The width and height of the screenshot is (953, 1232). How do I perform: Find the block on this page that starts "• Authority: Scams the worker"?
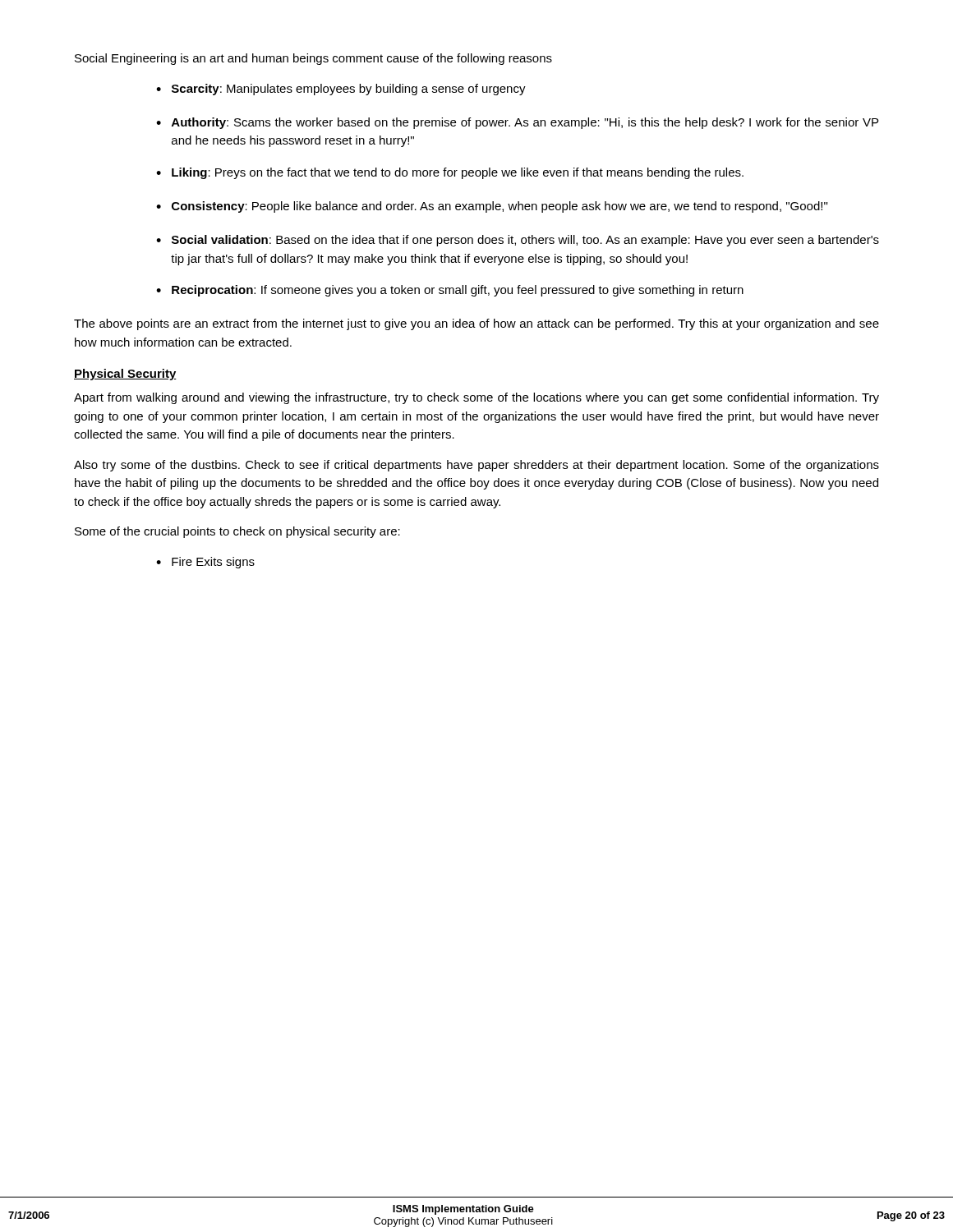point(518,132)
